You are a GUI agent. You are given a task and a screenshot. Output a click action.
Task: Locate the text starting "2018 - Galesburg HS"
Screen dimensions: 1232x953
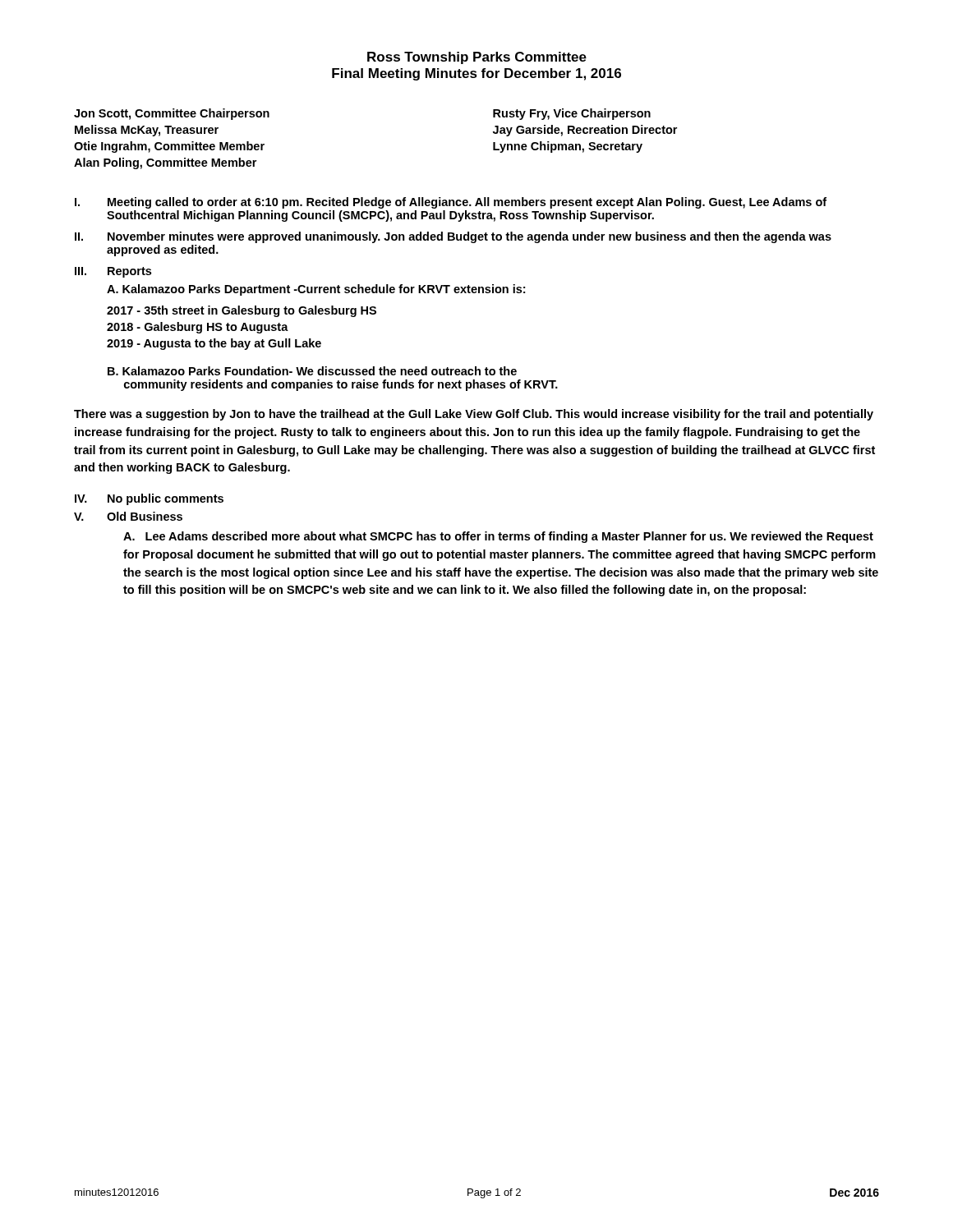tap(197, 327)
